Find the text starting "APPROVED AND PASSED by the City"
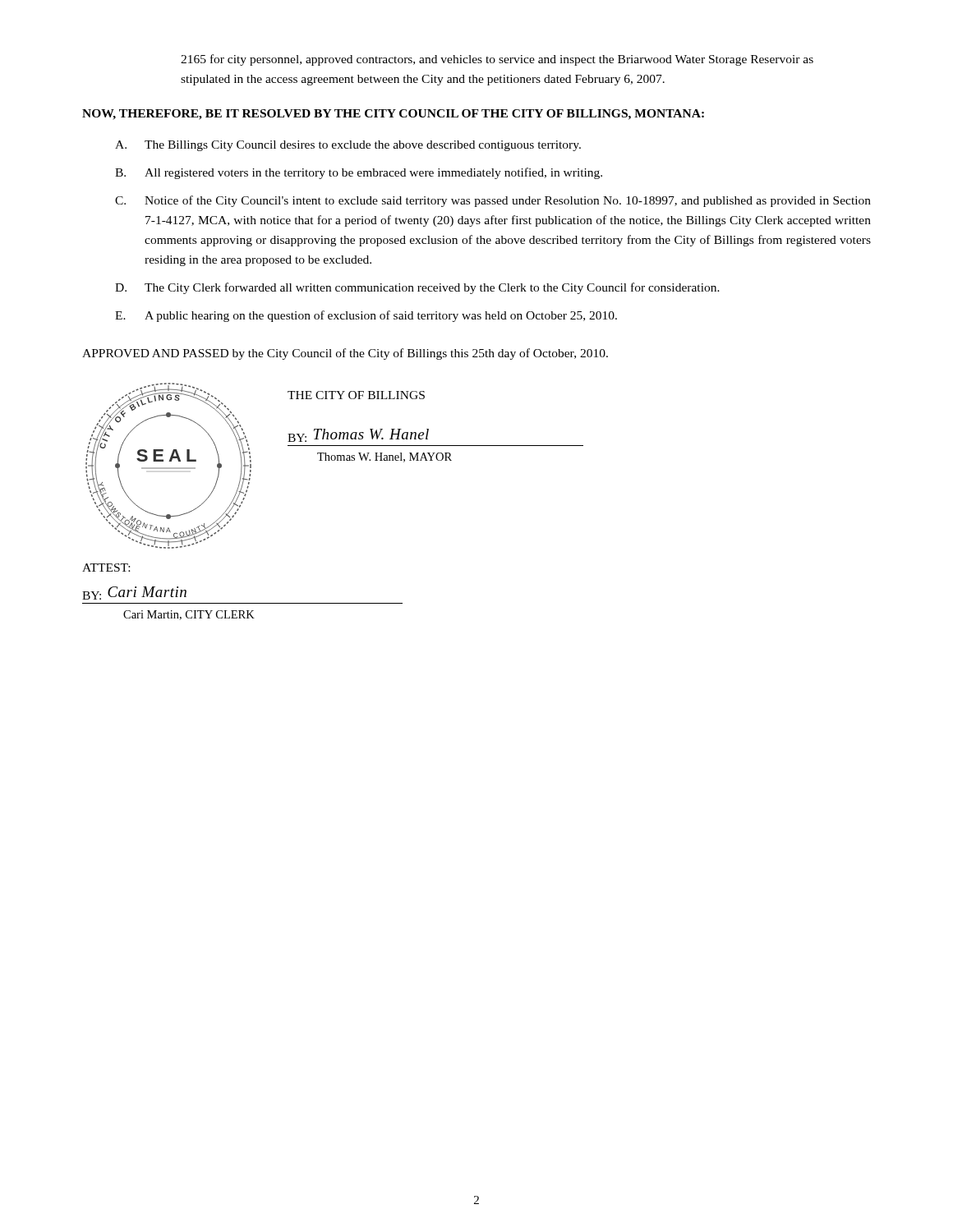This screenshot has width=953, height=1232. [345, 353]
